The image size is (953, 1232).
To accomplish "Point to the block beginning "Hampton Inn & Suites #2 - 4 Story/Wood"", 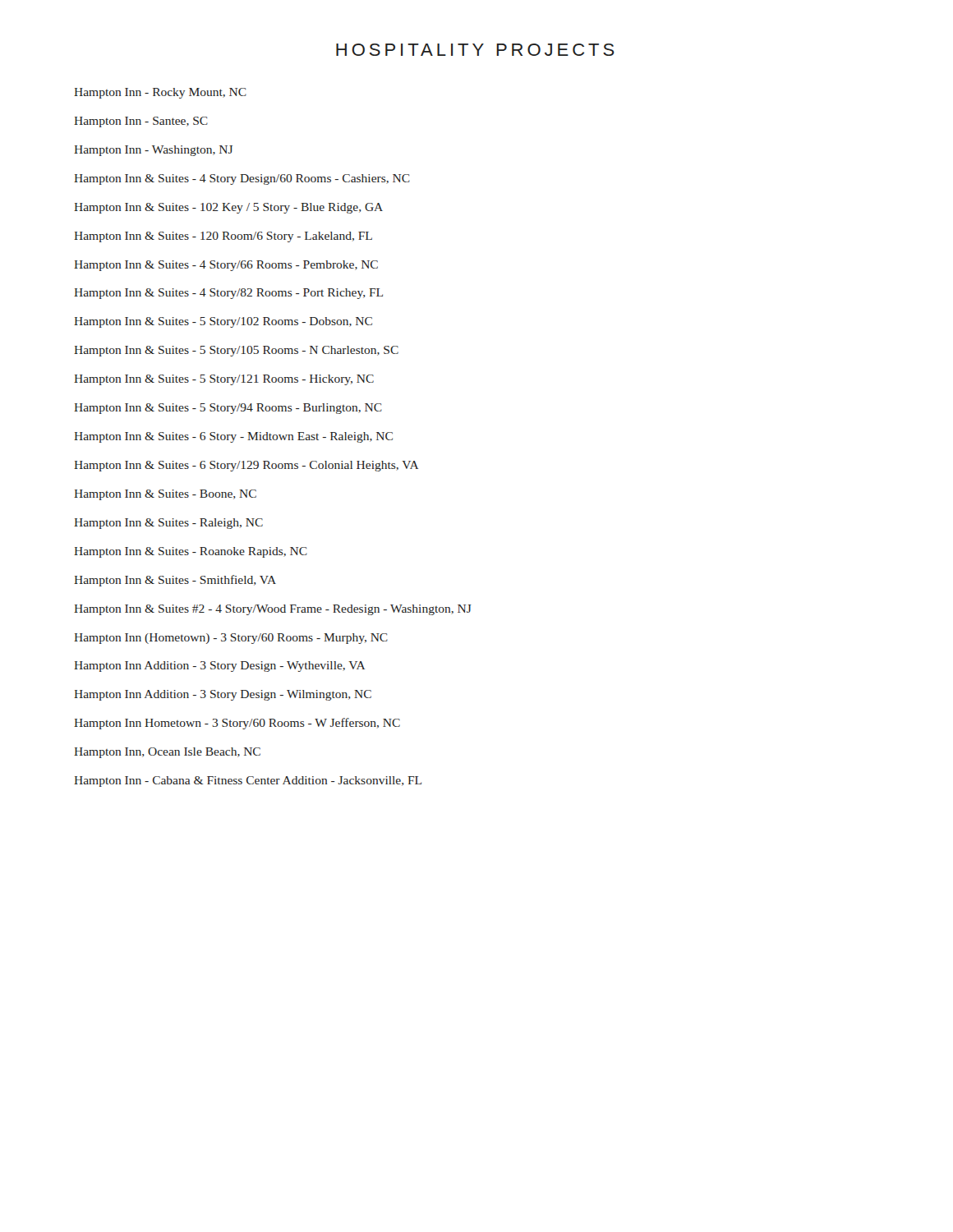I will click(x=273, y=608).
